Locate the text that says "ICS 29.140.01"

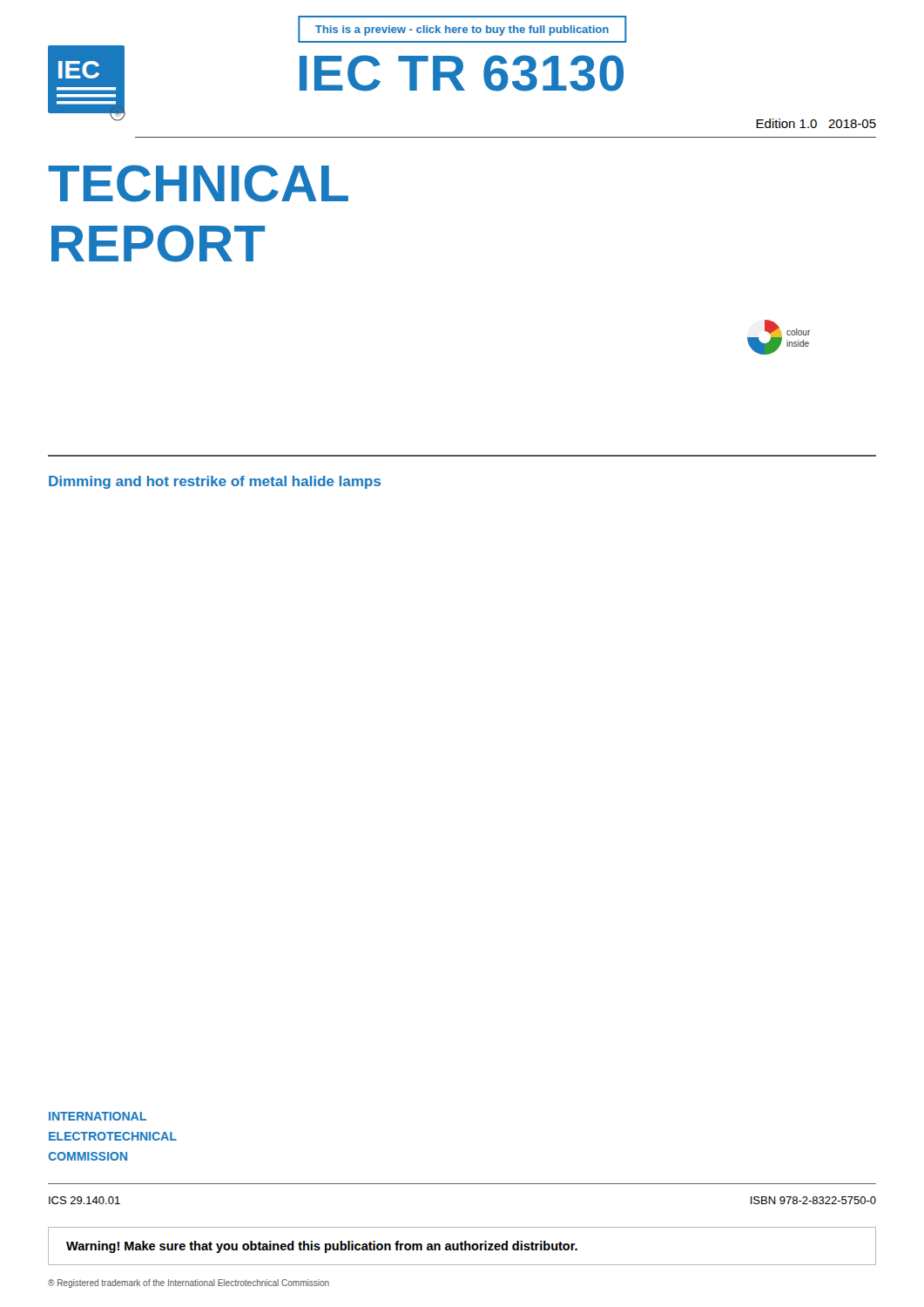click(x=84, y=1200)
